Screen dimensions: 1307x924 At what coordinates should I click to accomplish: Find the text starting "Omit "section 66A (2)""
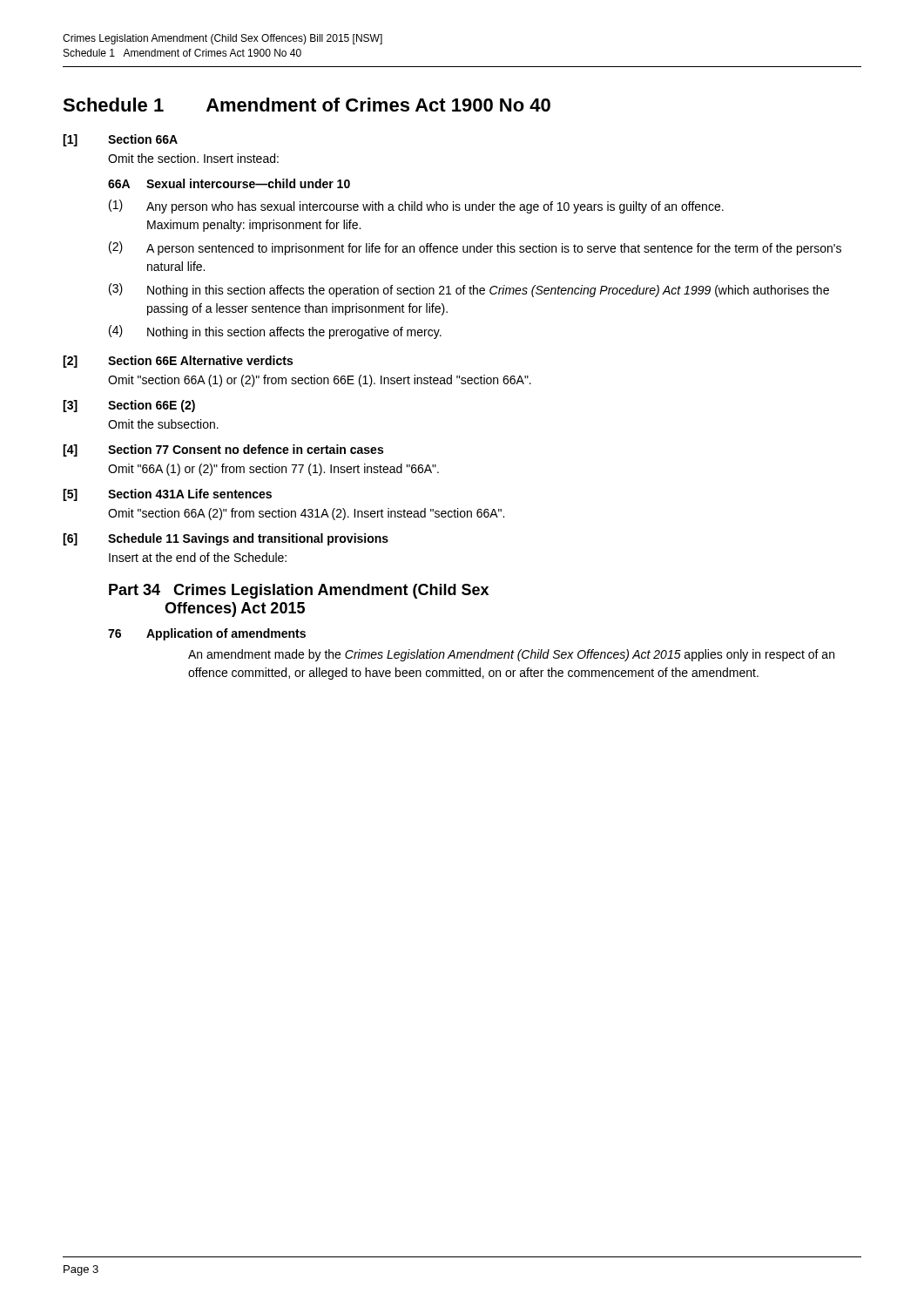click(307, 513)
